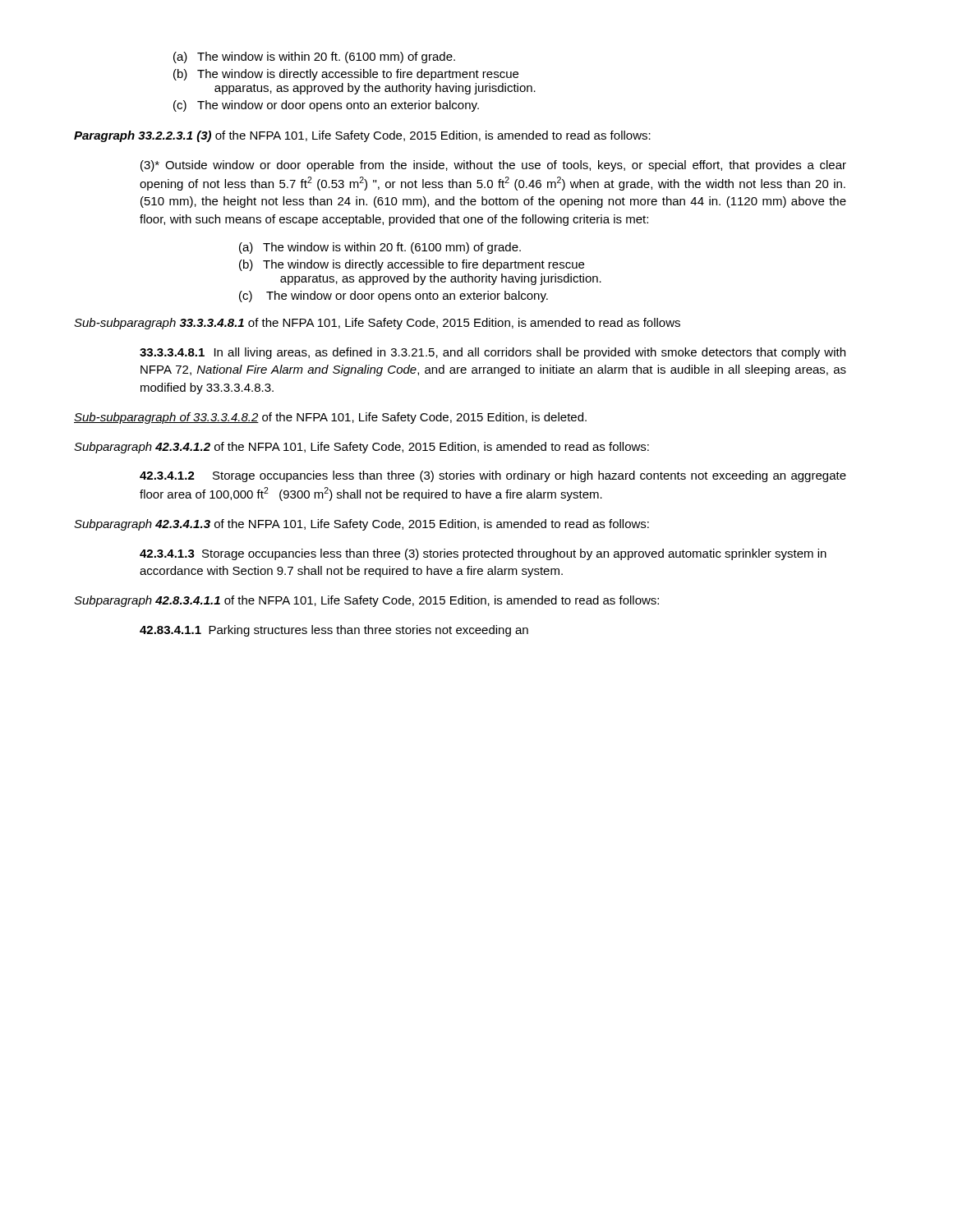Viewport: 953px width, 1232px height.
Task: Select the text block that says "Sub-subparagraph 33.3.3.4.8.1 of"
Action: click(x=377, y=322)
